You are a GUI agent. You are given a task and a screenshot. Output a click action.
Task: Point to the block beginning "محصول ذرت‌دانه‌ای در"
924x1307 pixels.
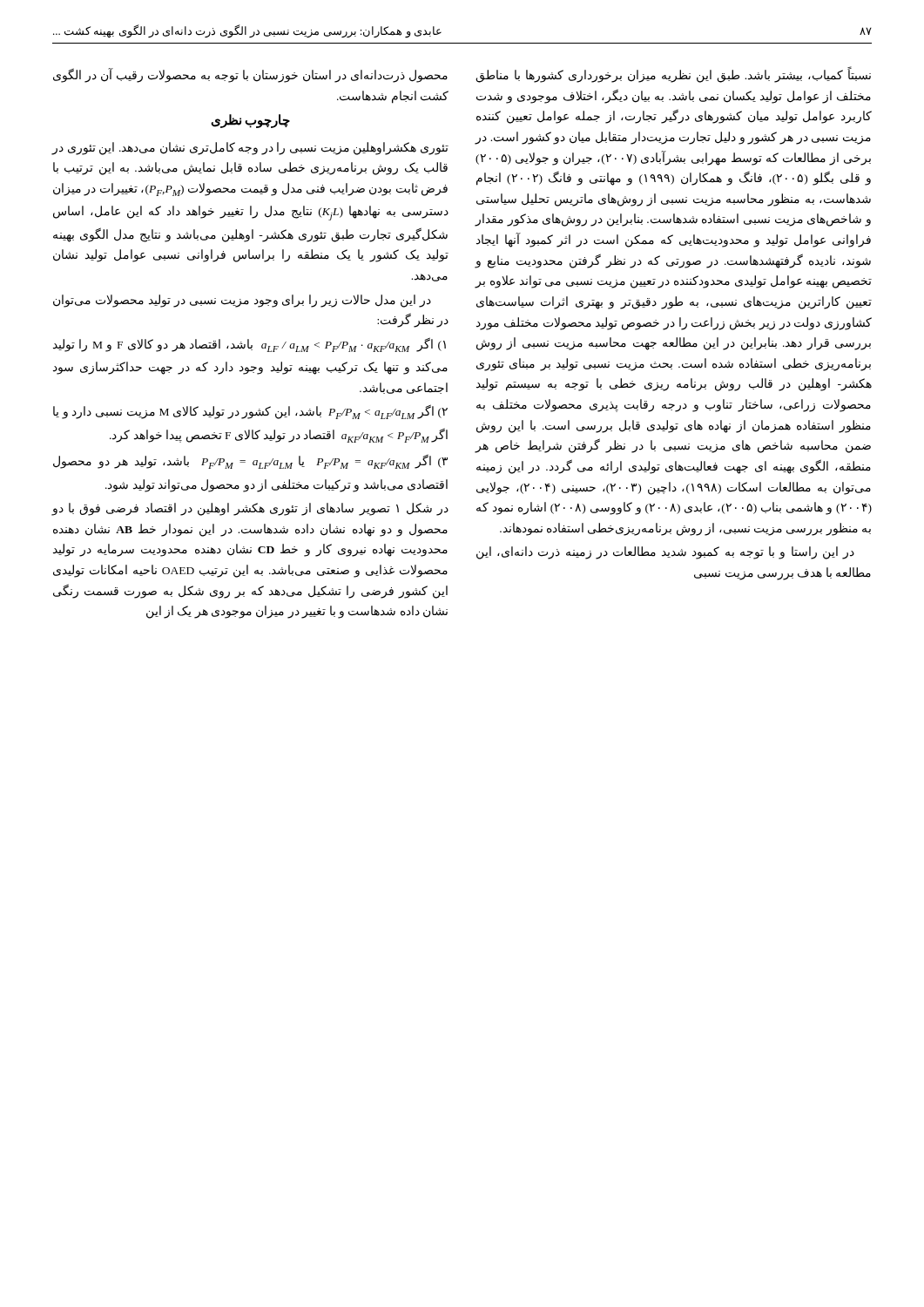[x=250, y=86]
